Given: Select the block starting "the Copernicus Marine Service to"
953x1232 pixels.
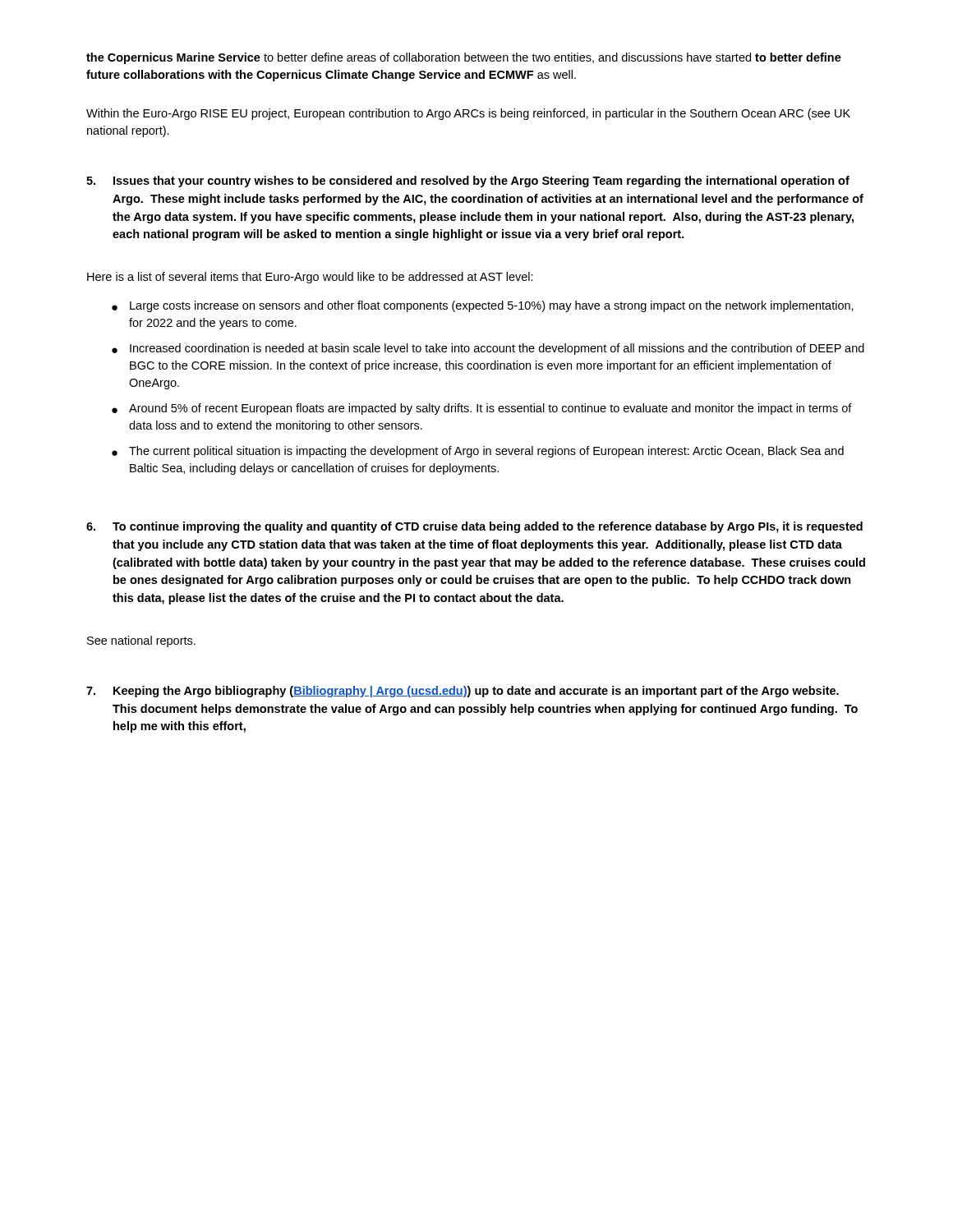Looking at the screenshot, I should point(464,66).
